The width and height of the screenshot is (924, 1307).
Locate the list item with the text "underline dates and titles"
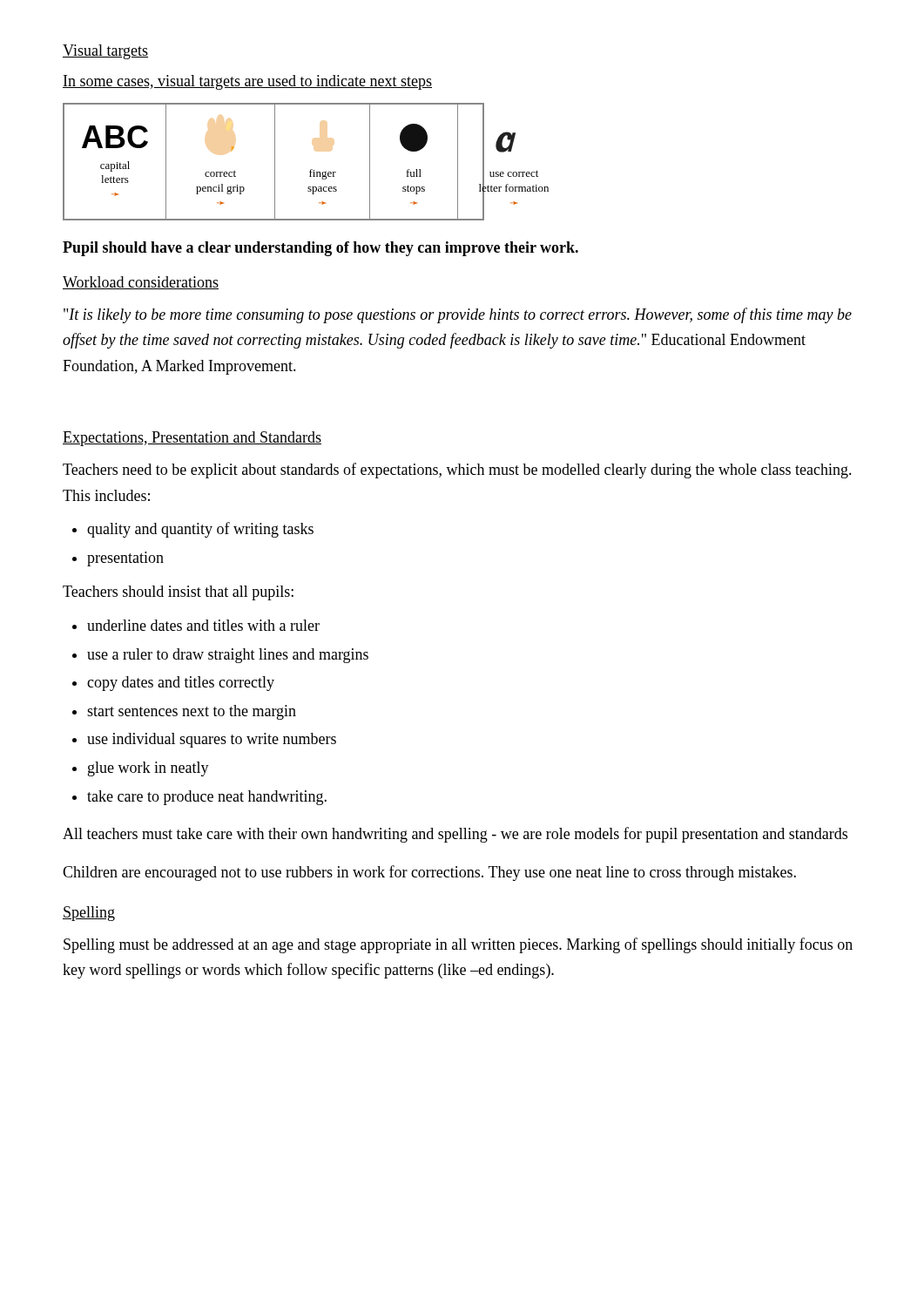coord(203,626)
